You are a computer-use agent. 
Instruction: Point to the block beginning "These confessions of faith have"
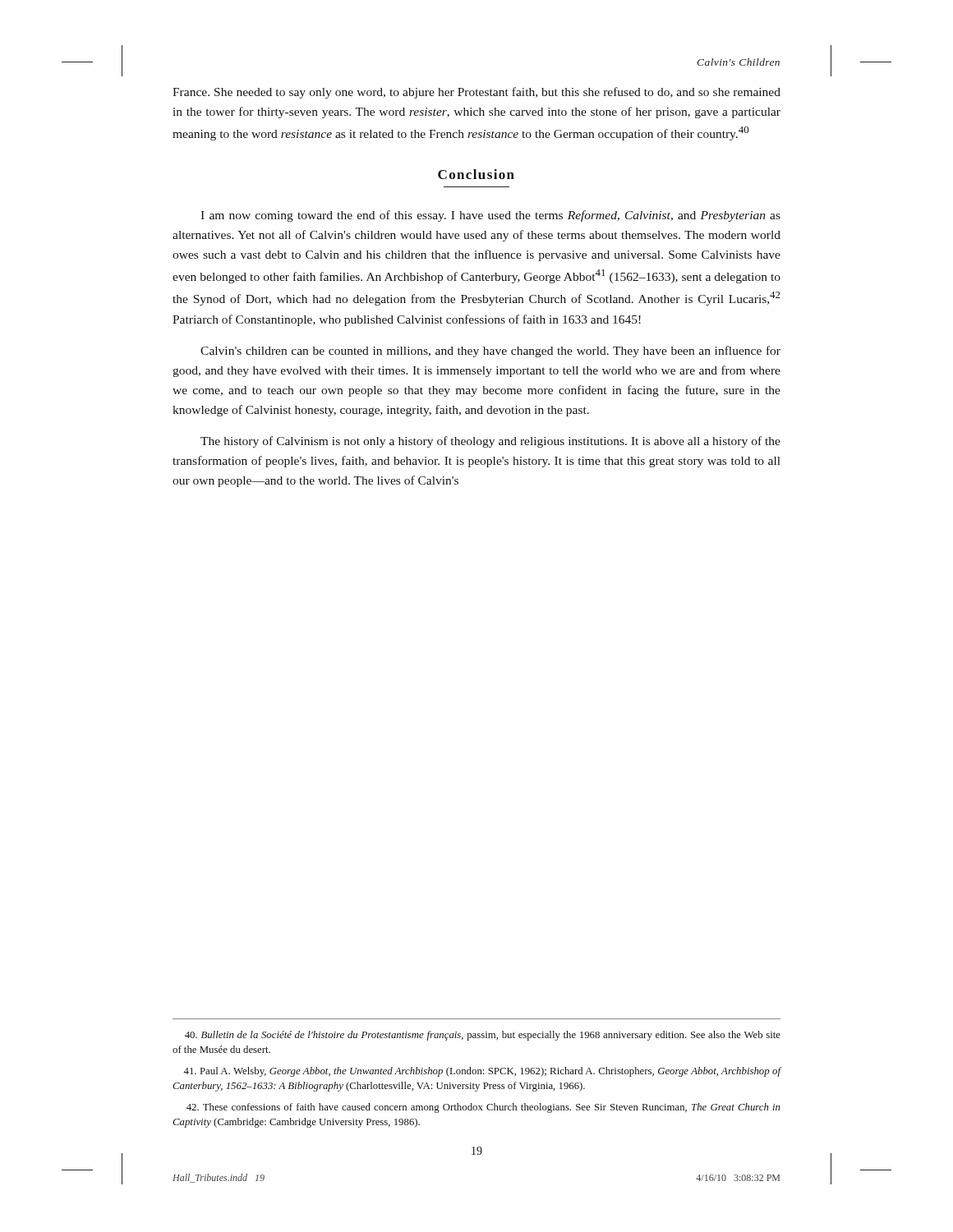(476, 1115)
